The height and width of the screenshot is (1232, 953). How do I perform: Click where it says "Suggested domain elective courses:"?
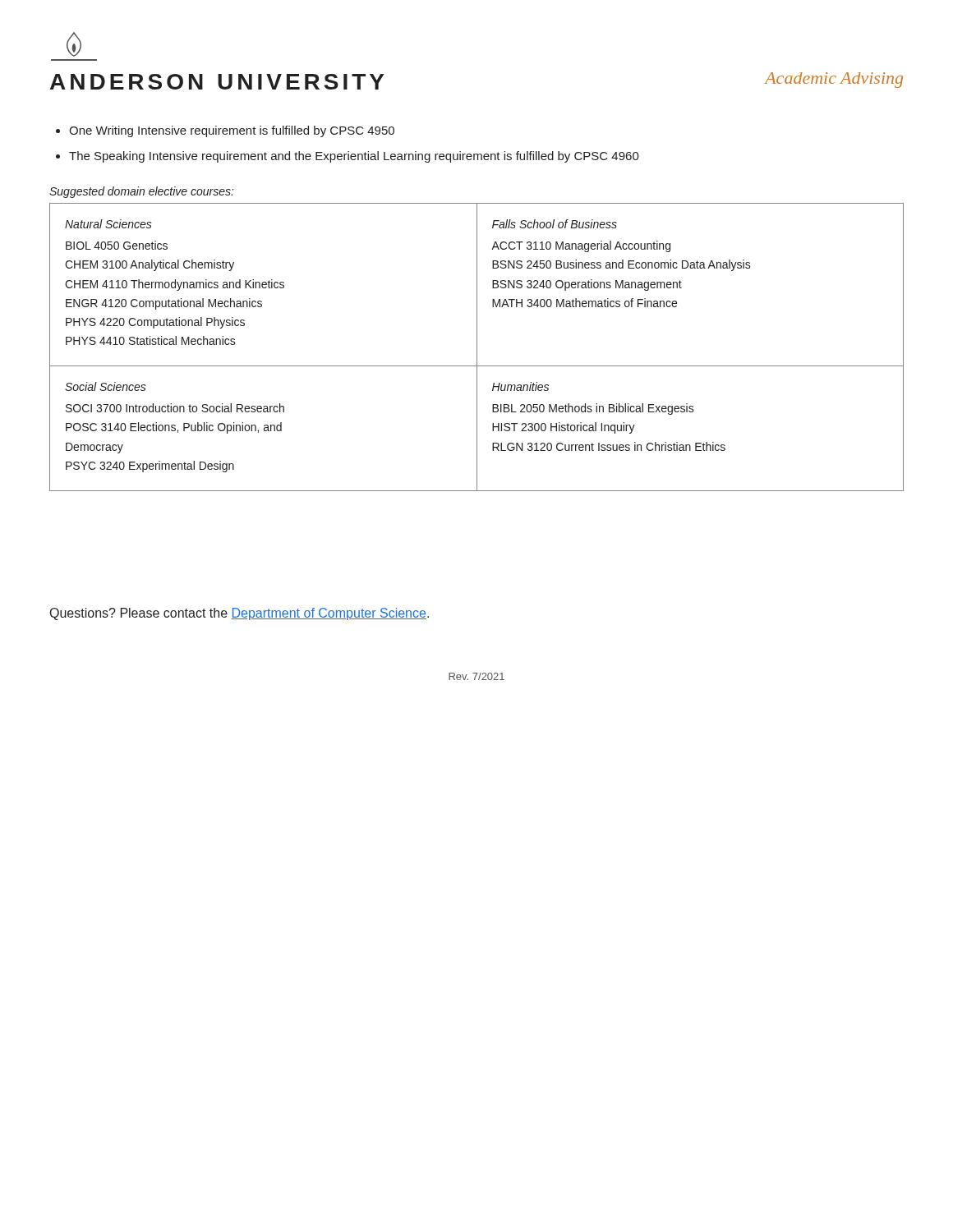click(x=142, y=191)
